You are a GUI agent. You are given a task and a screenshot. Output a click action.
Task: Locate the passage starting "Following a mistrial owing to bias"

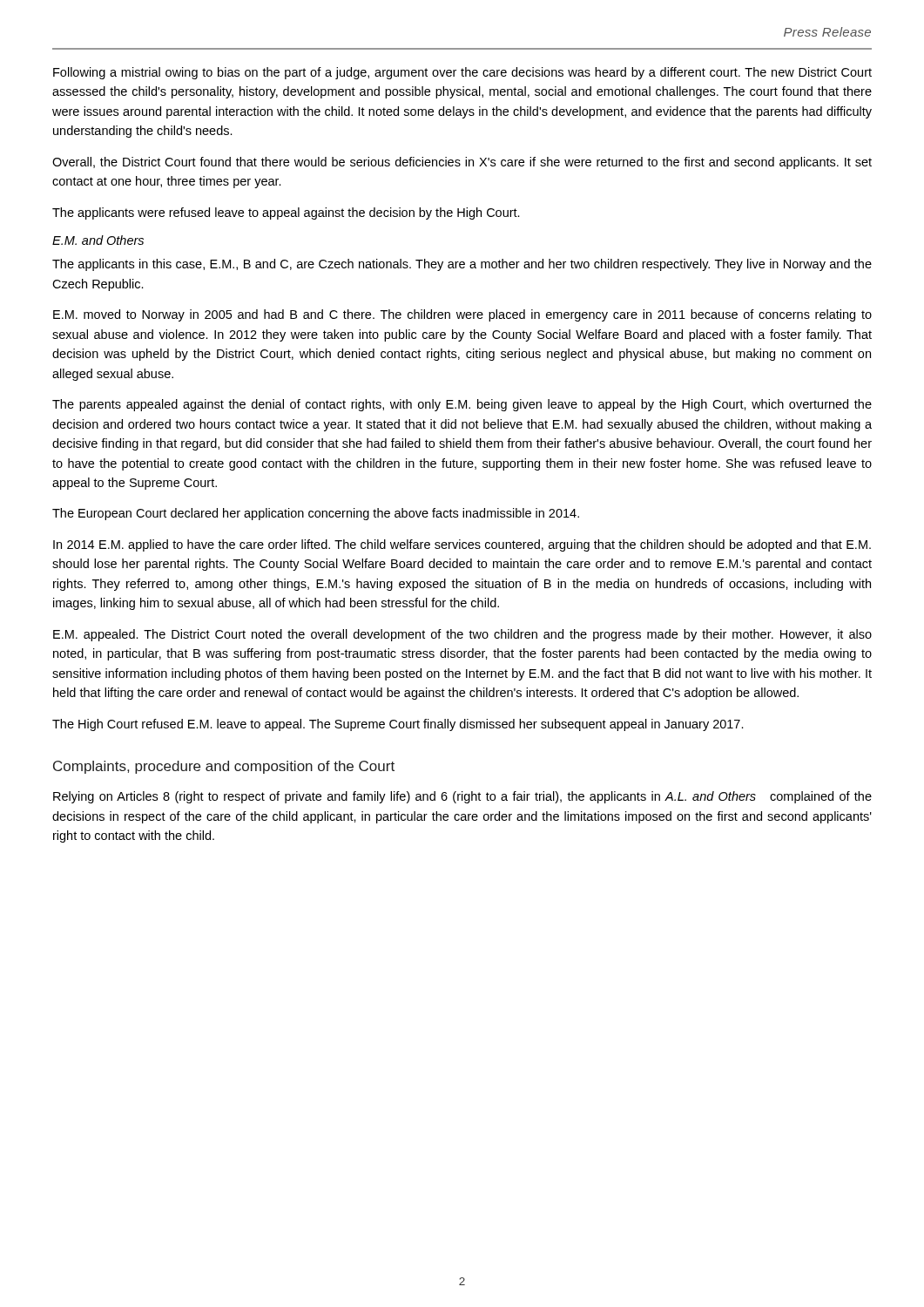[462, 102]
